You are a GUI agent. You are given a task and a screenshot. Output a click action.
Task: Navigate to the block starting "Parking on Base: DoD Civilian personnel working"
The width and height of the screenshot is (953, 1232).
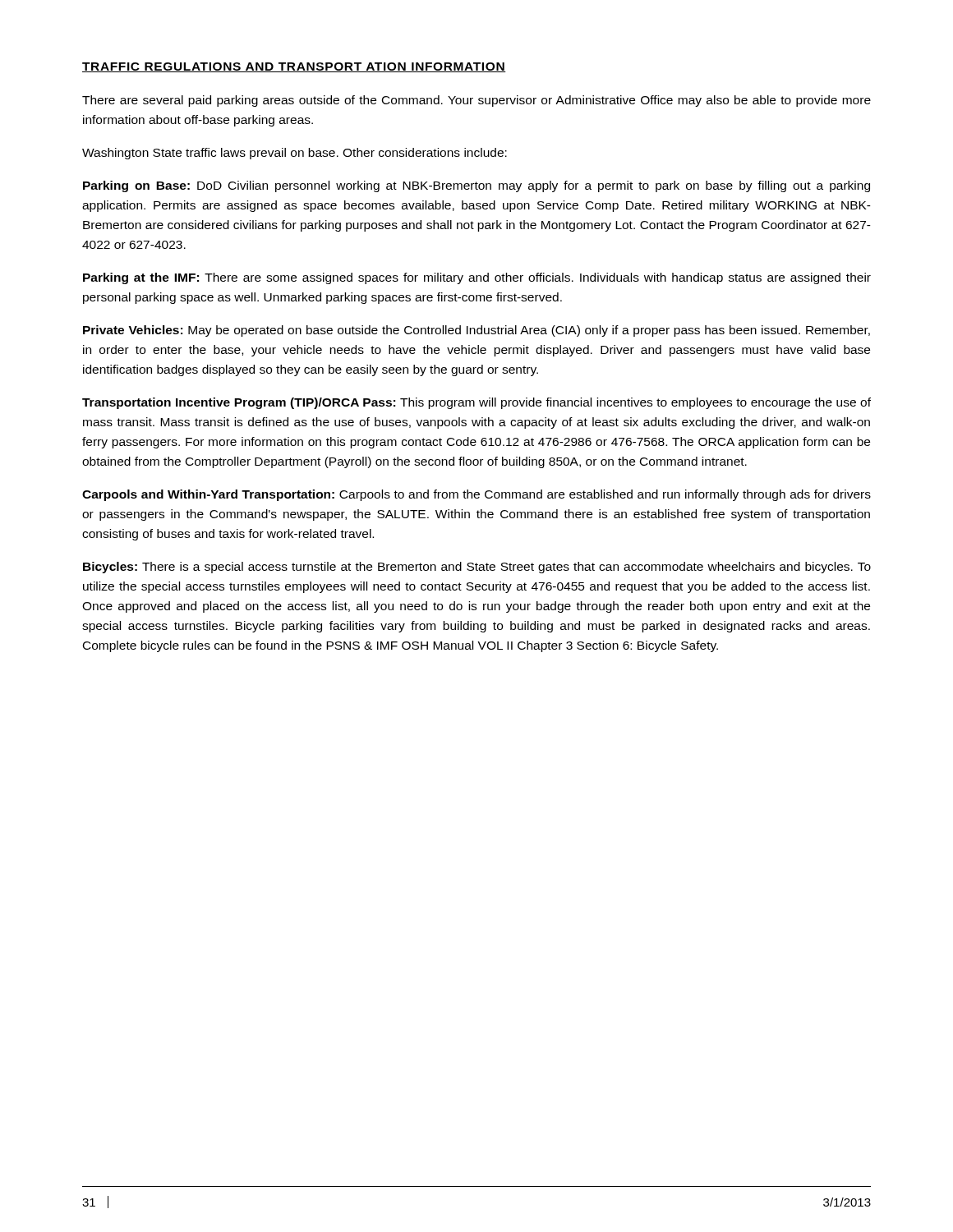tap(476, 215)
